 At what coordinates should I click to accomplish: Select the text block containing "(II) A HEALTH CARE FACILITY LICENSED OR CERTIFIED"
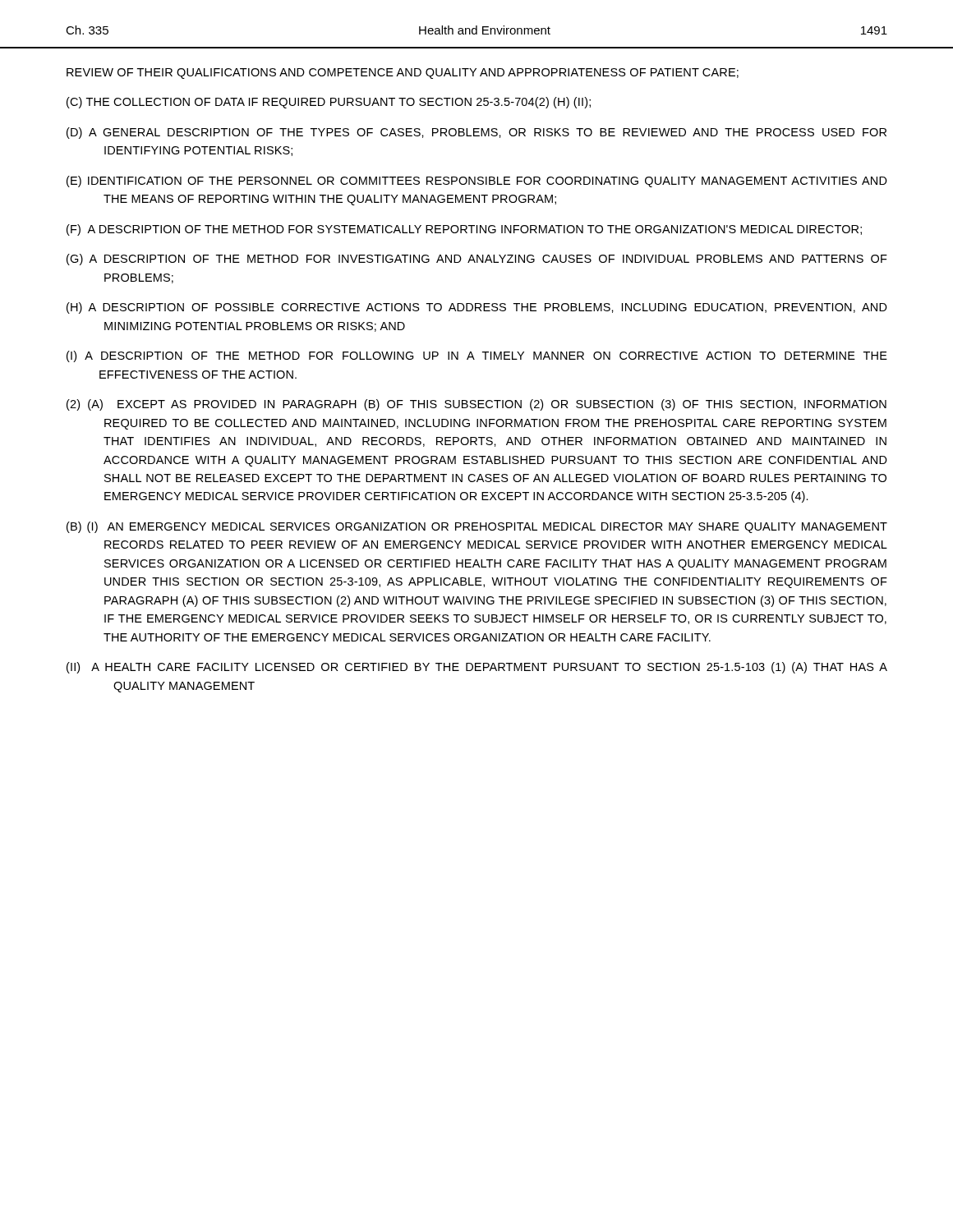476,676
